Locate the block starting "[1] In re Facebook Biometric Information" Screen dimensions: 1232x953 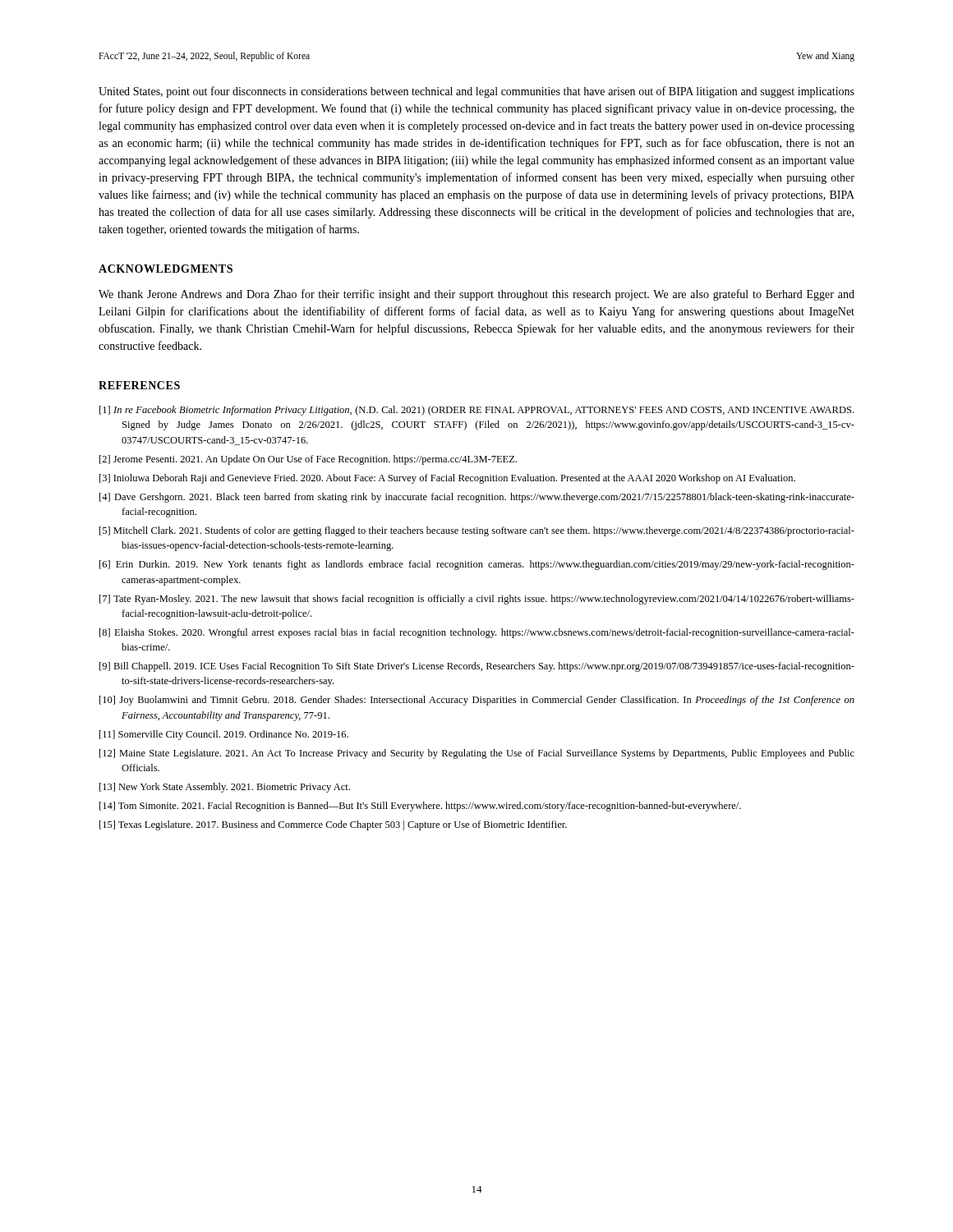tap(476, 425)
